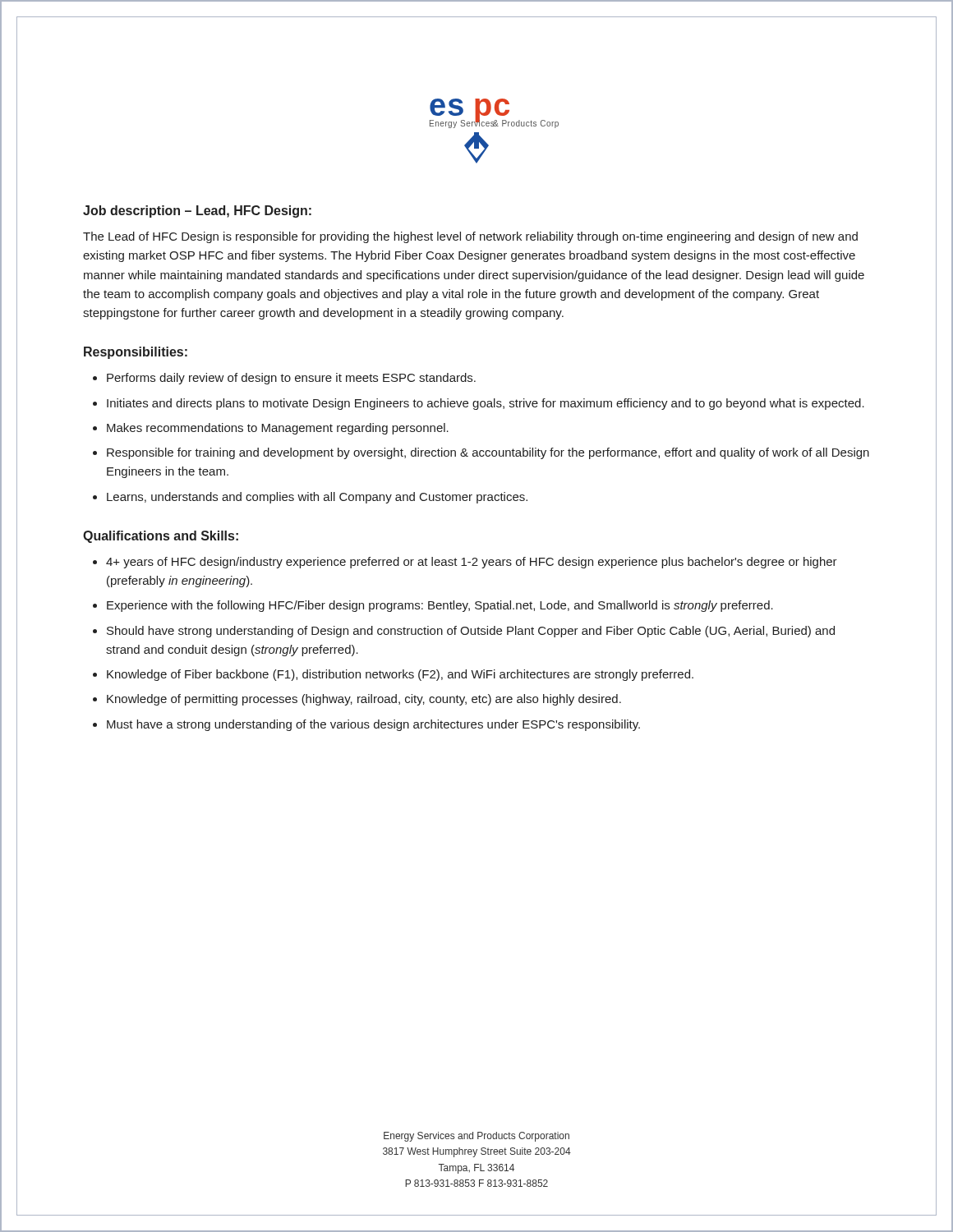Locate the list item containing "Must have a strong understanding of the various"
953x1232 pixels.
[374, 724]
